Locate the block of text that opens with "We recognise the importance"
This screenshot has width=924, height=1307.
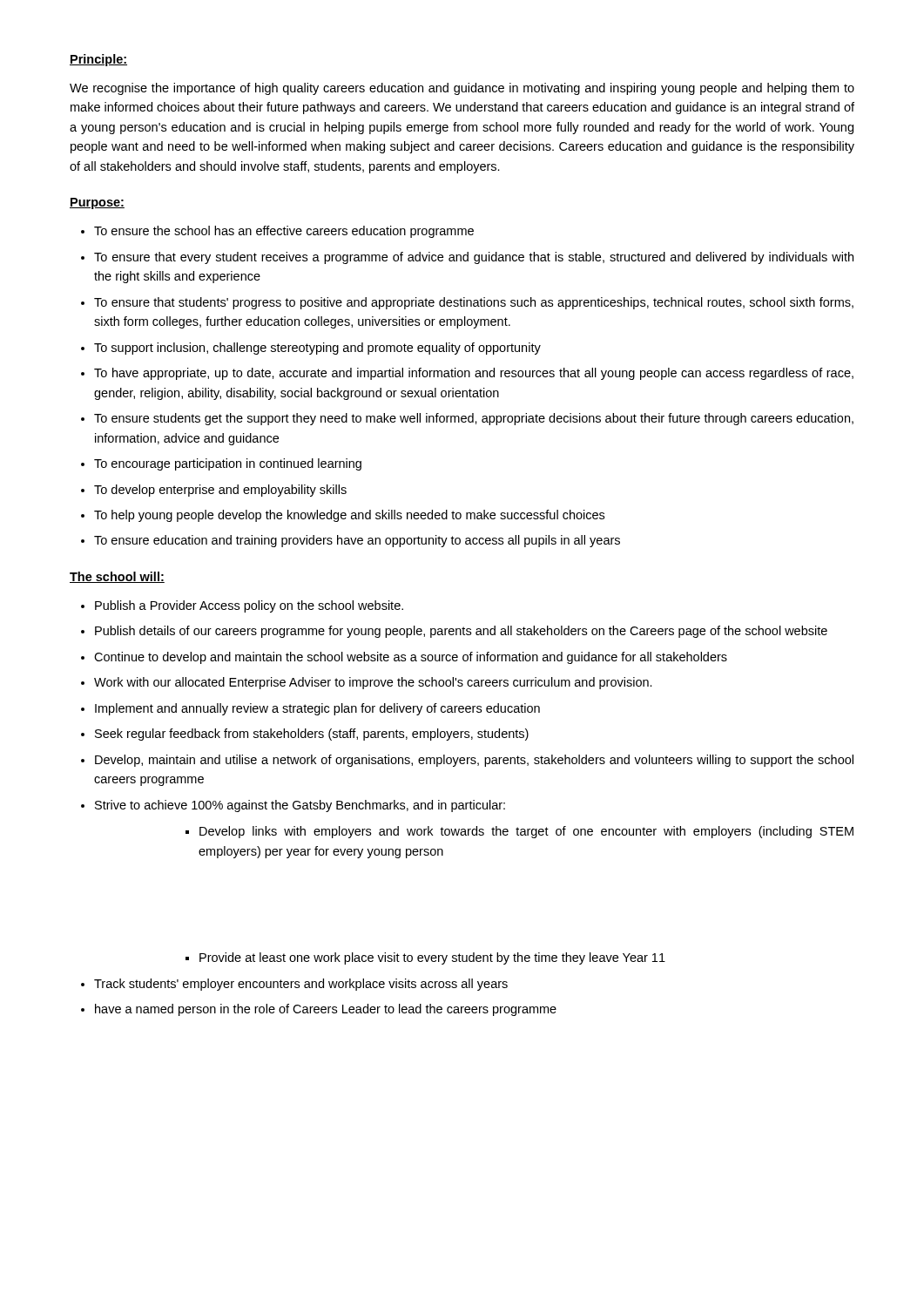462,127
